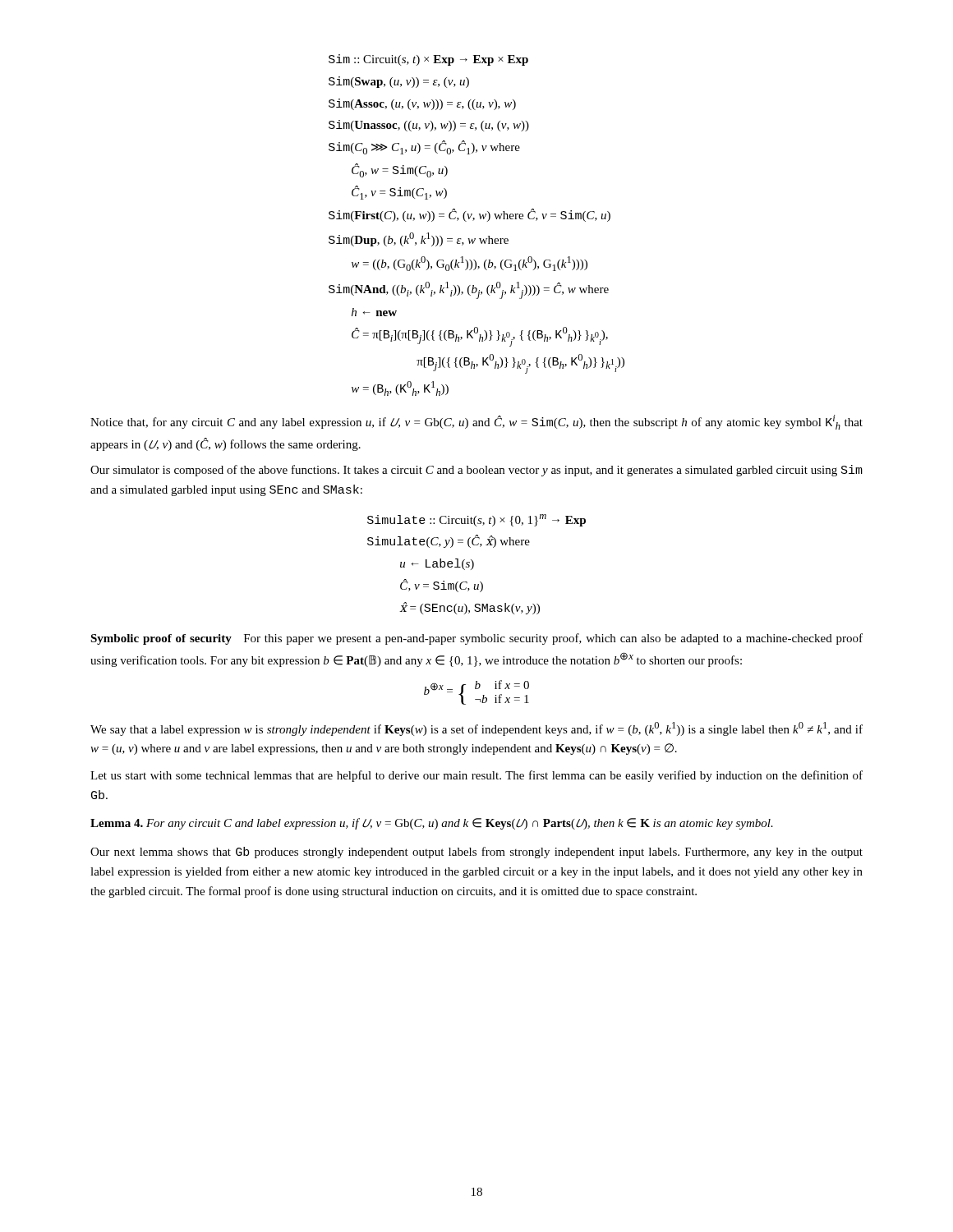
Task: Where is the passage that starts "Our next lemma shows that Gb produces strongly"?
Action: pyautogui.click(x=476, y=871)
